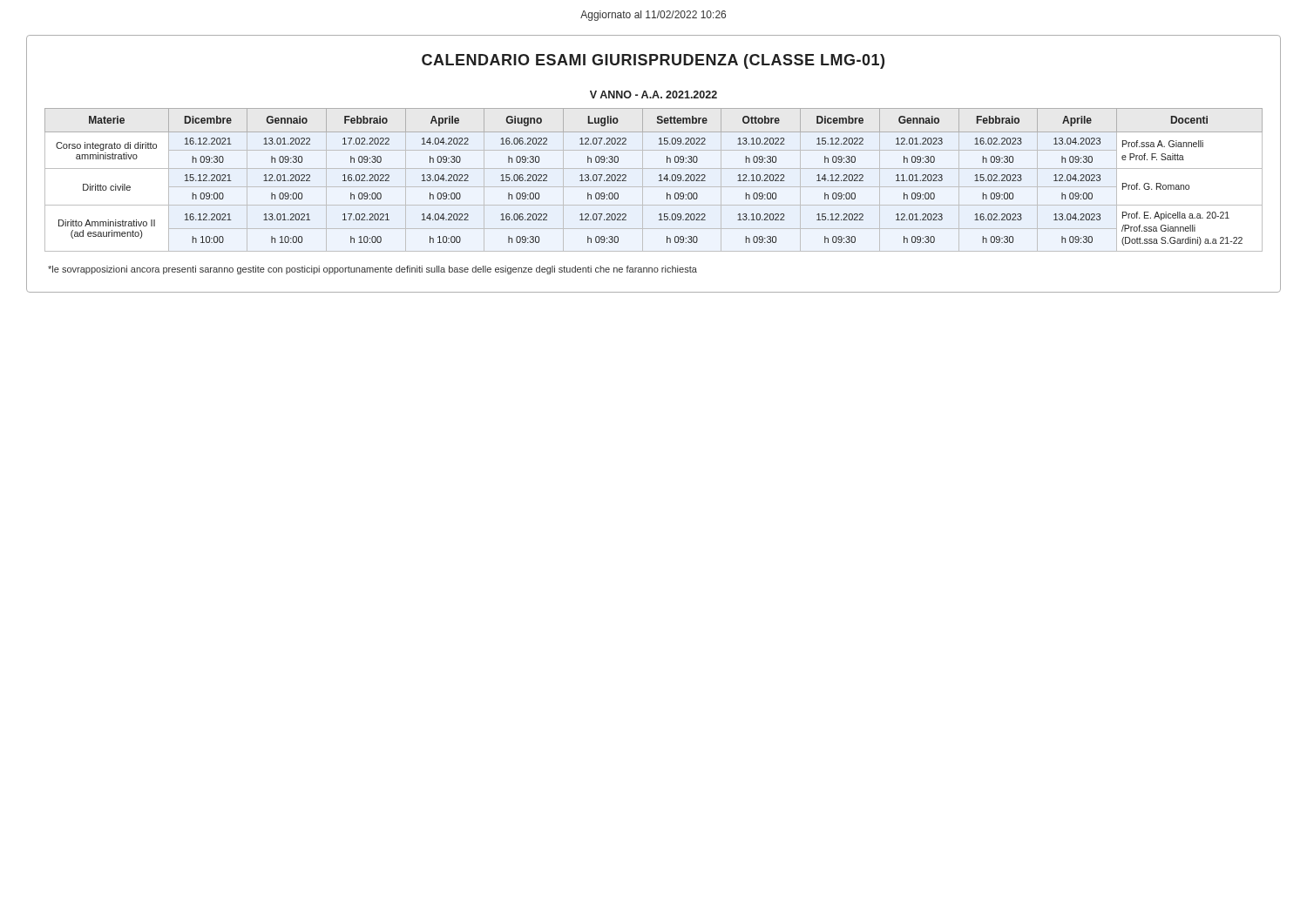Find the footnote containing "le sovrapposizioni ancora presenti saranno gestite"
The width and height of the screenshot is (1307, 924).
click(372, 269)
